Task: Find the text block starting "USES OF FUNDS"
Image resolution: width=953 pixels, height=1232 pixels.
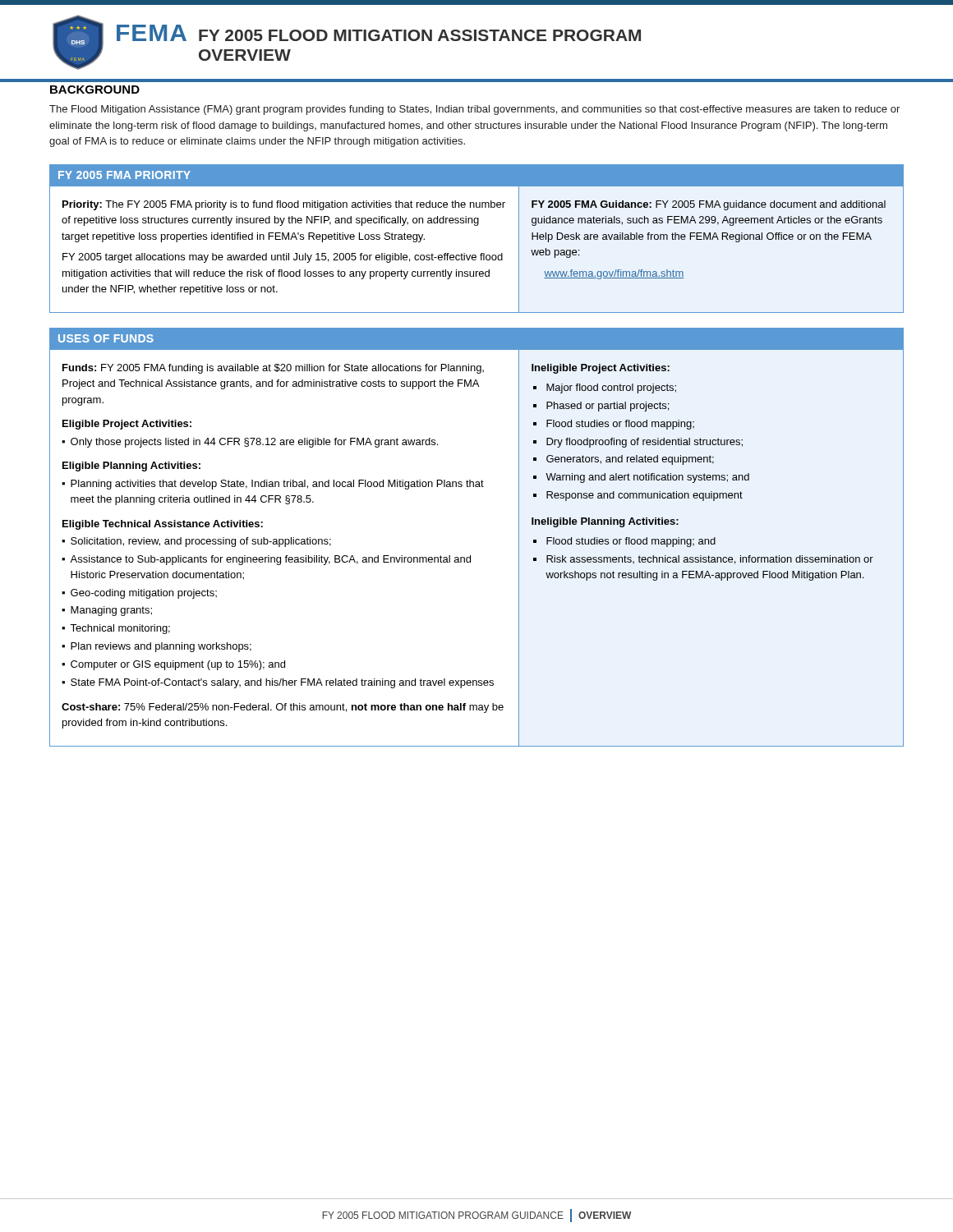Action: tap(106, 338)
